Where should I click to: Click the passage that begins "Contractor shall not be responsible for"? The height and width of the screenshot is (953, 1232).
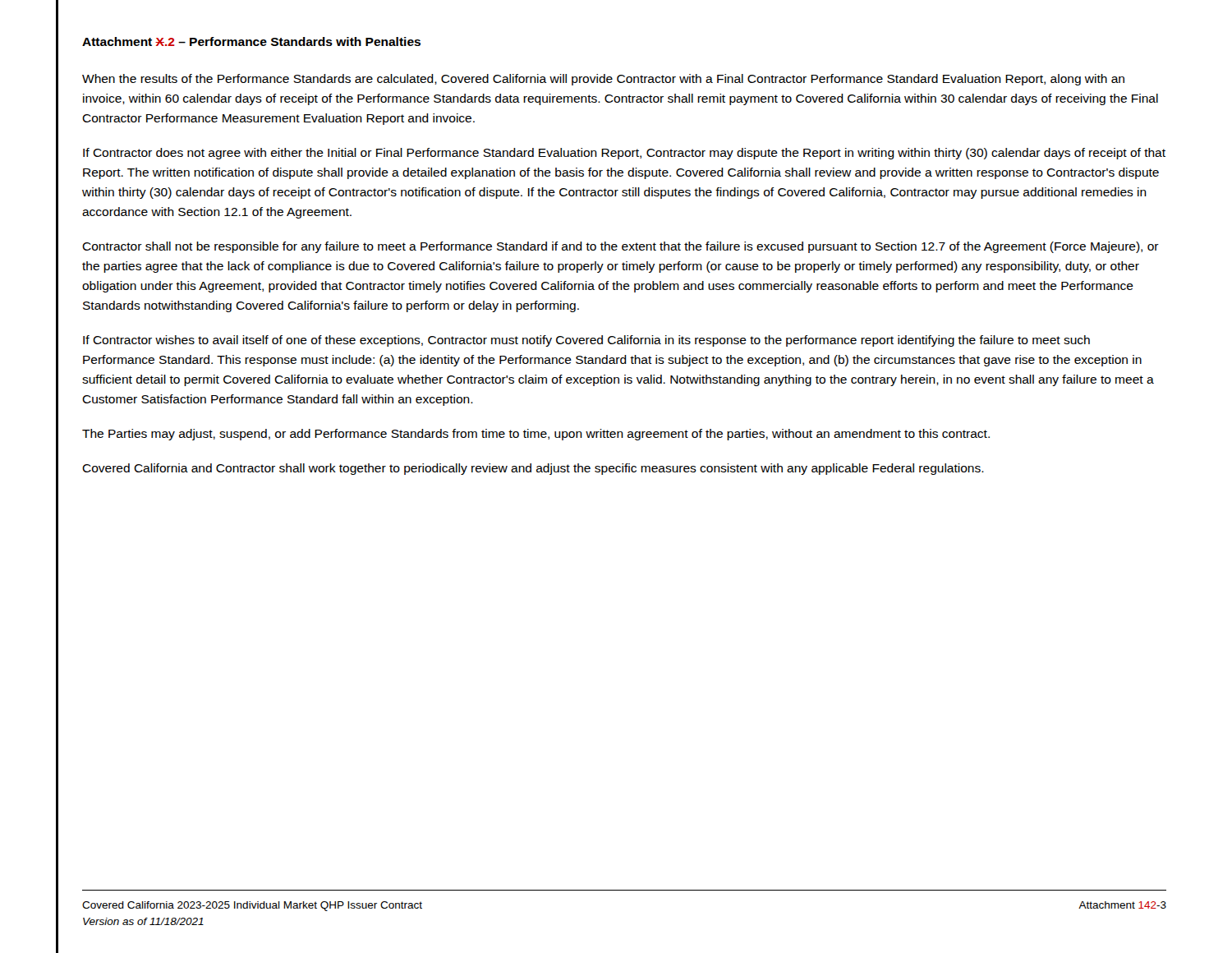[x=620, y=276]
